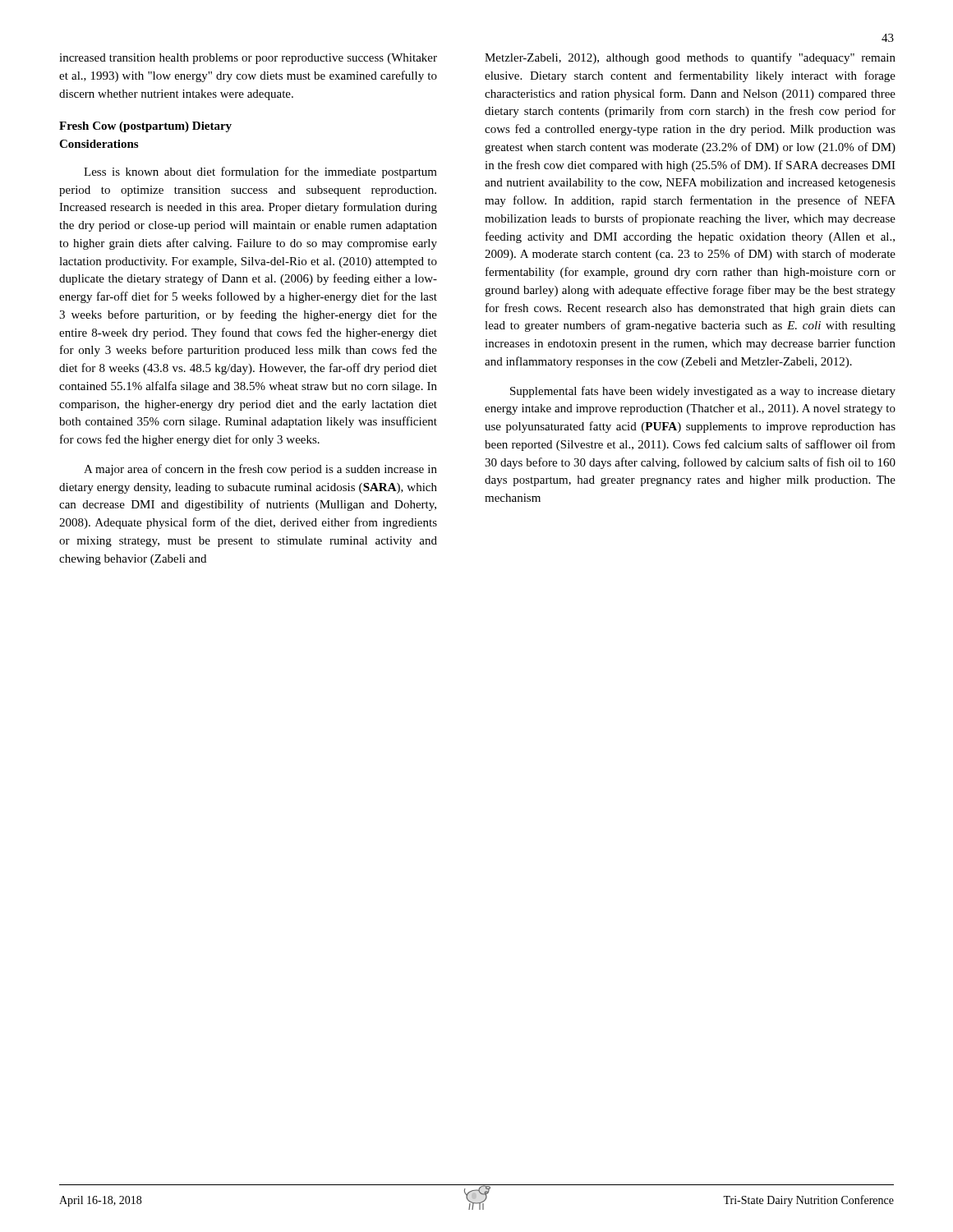Screen dimensions: 1232x953
Task: Where is the passage that starts "Less is known about diet formulation"?
Action: coord(248,306)
